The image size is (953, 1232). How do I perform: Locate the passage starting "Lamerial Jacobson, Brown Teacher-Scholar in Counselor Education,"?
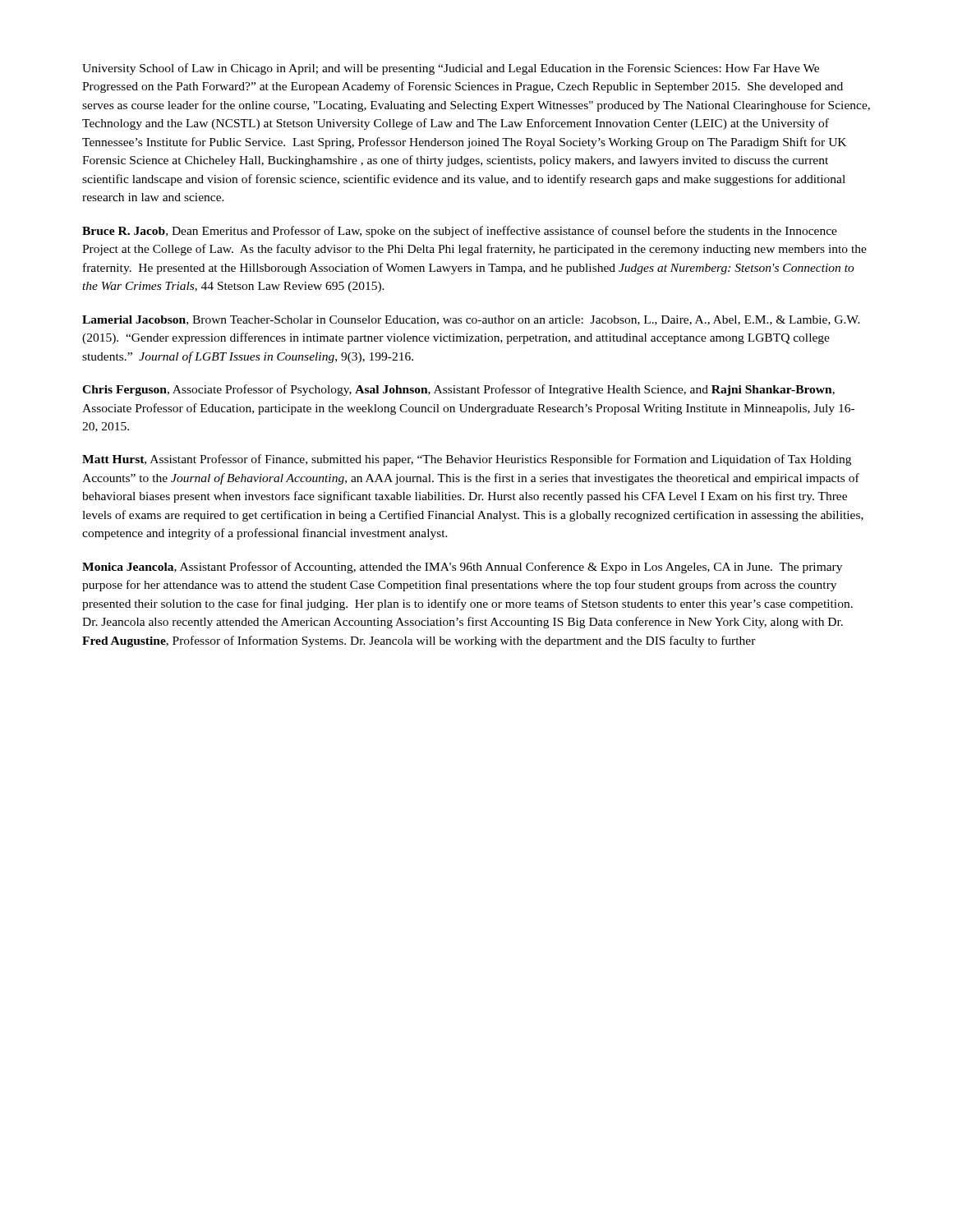coord(471,337)
